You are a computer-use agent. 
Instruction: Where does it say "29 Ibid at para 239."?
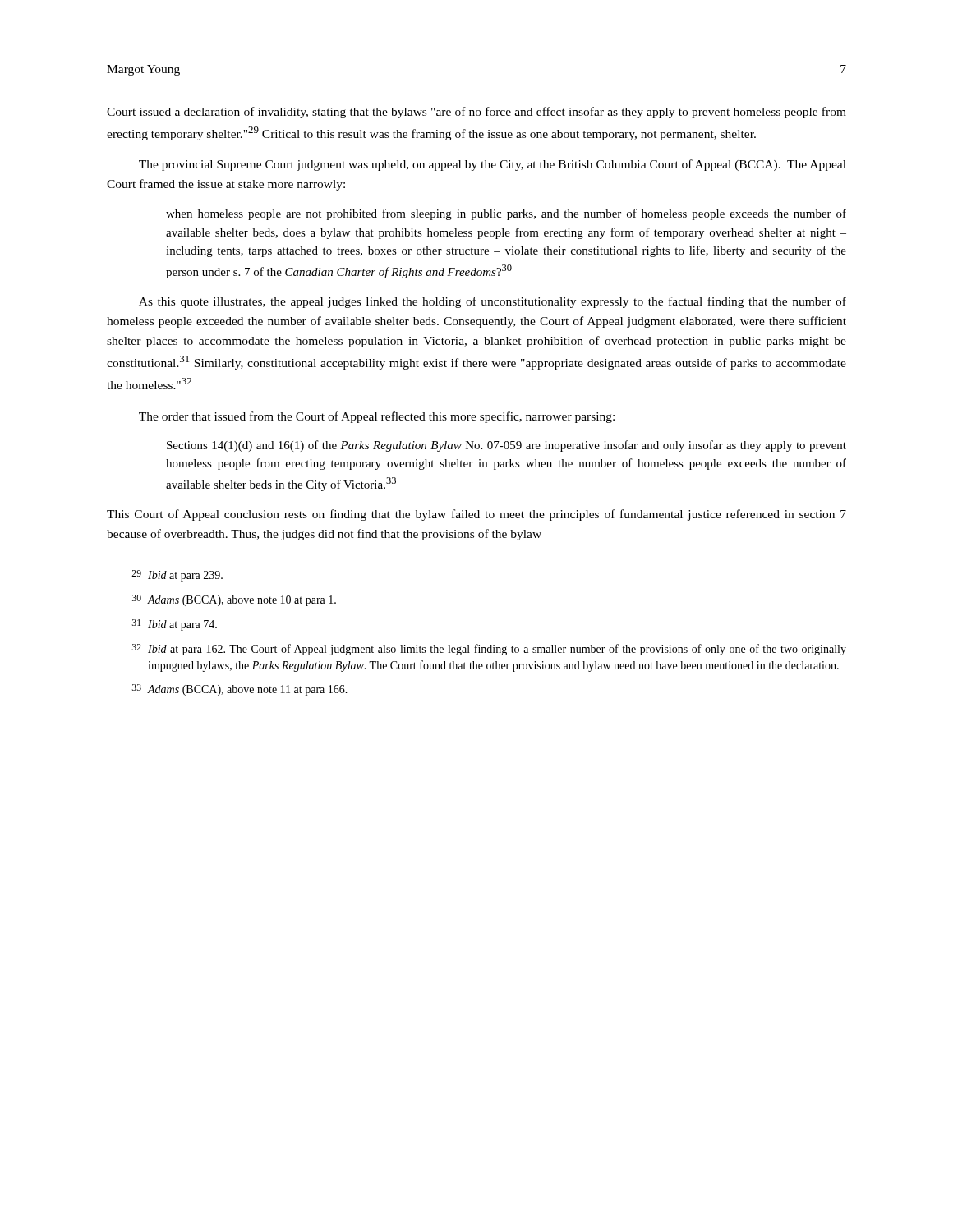[177, 576]
